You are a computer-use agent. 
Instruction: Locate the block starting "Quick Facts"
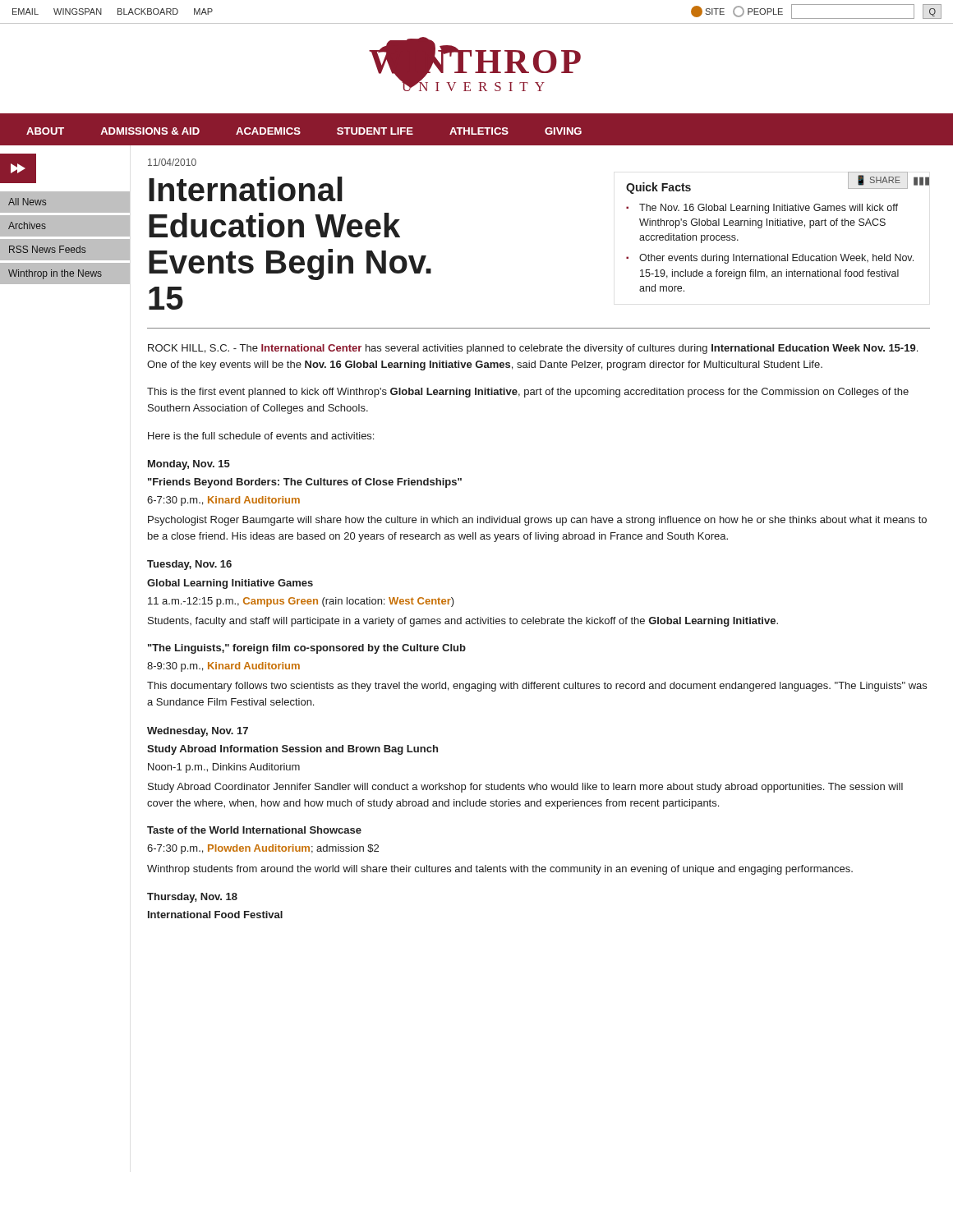click(x=659, y=187)
